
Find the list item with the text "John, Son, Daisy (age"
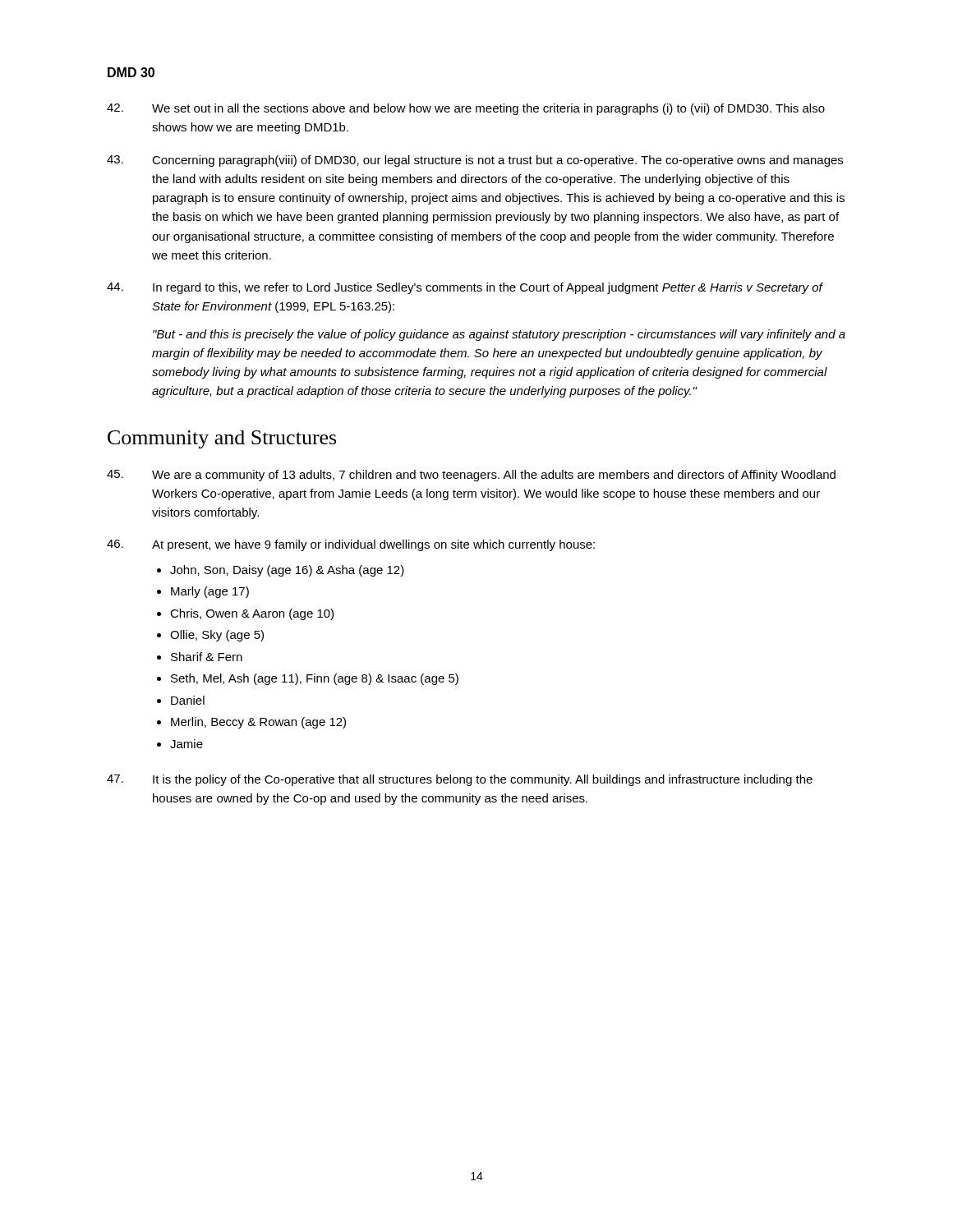click(x=287, y=569)
